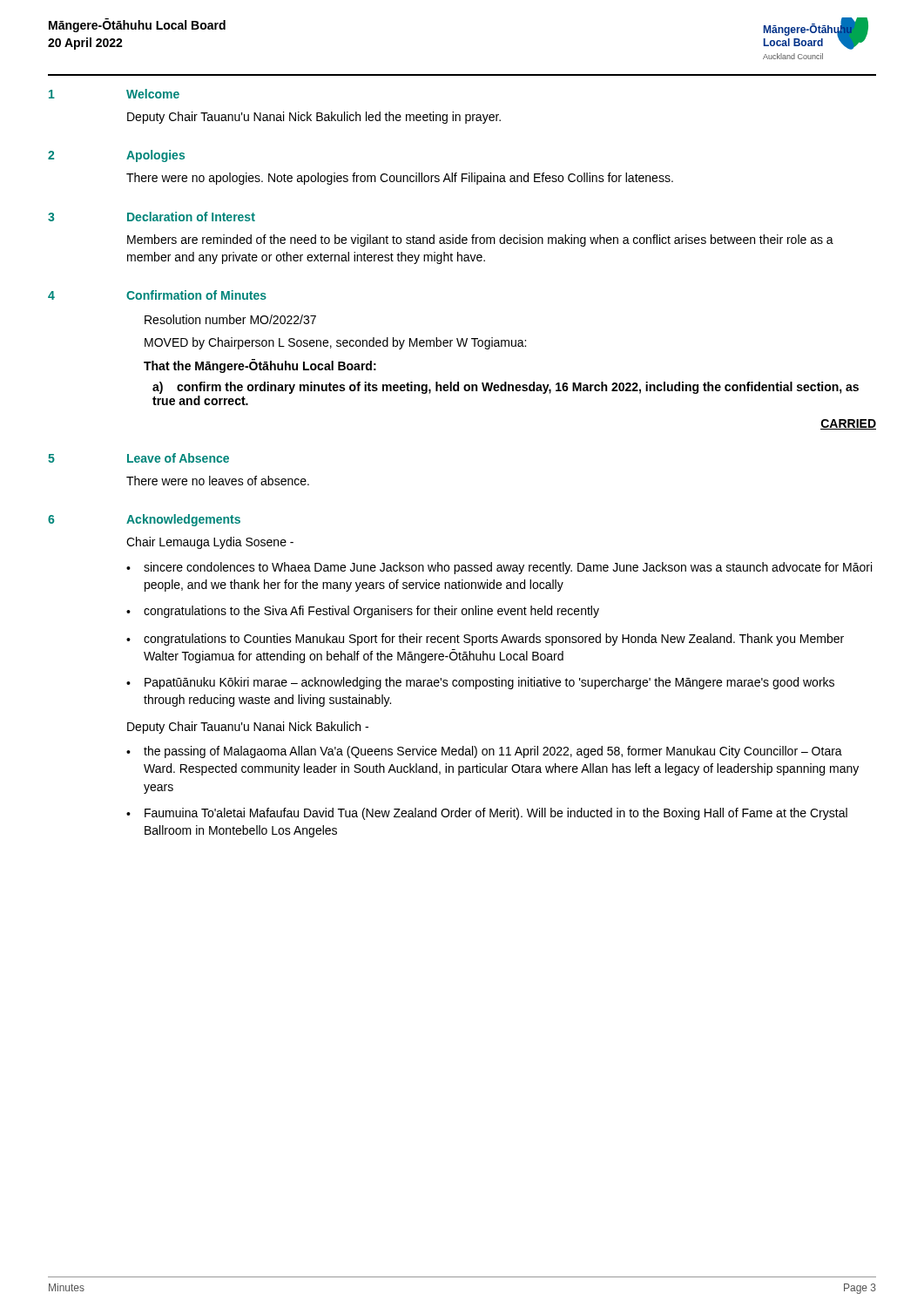The width and height of the screenshot is (924, 1307).
Task: Locate the text block starting "• congratulations to the Siva Afi Festival"
Action: pyautogui.click(x=501, y=612)
